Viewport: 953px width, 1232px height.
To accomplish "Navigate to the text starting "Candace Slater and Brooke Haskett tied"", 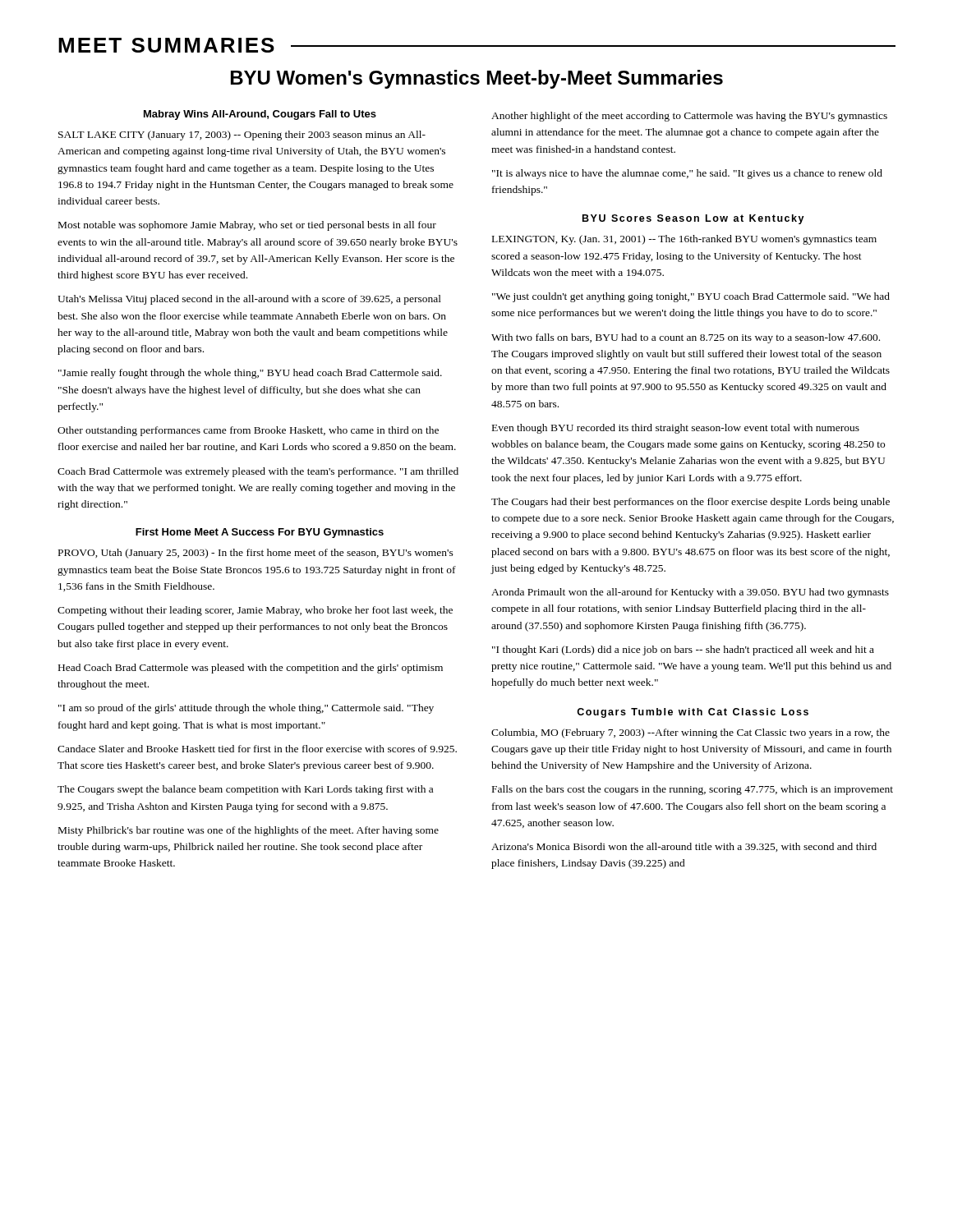I will [260, 757].
